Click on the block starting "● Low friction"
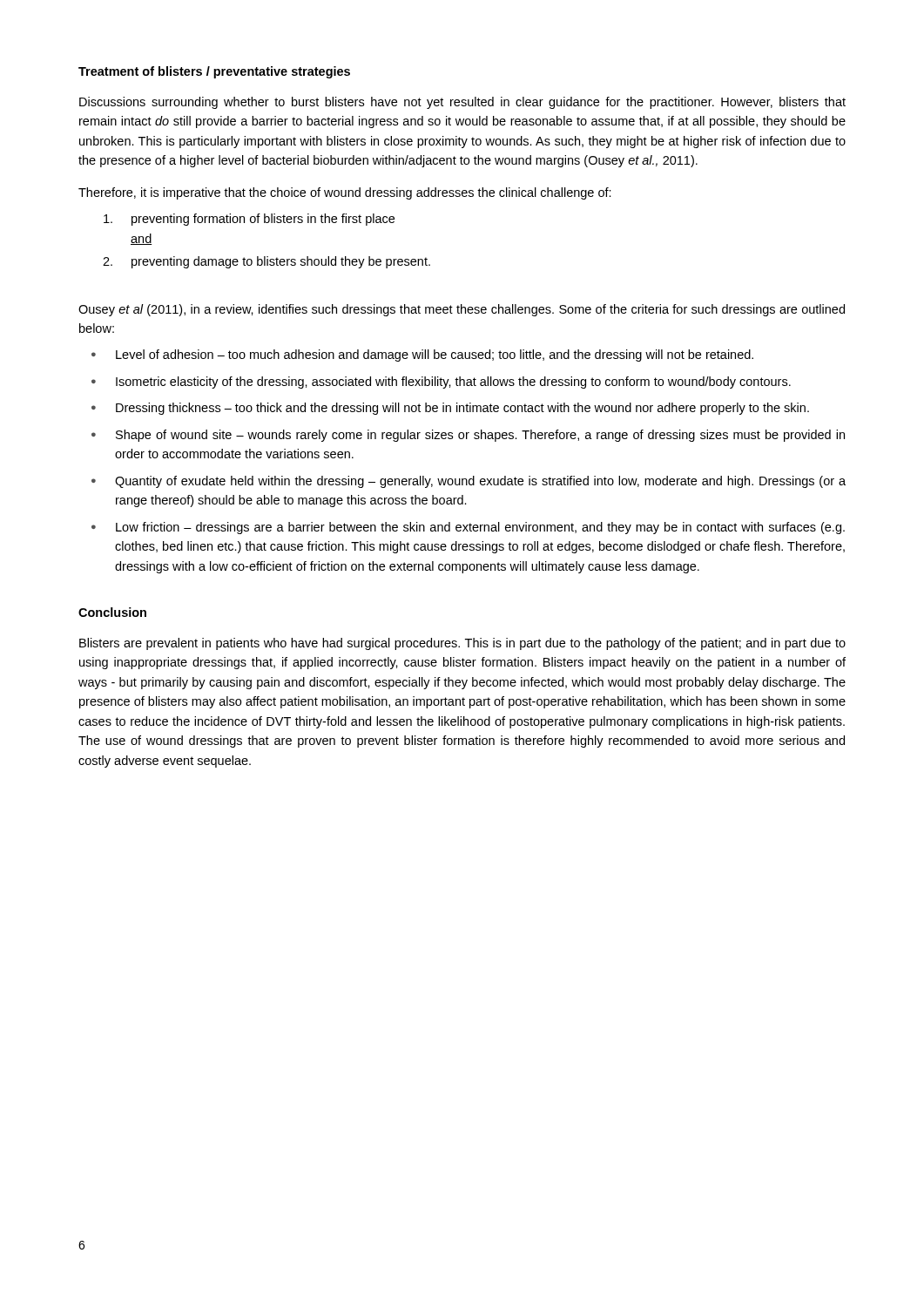 point(462,547)
